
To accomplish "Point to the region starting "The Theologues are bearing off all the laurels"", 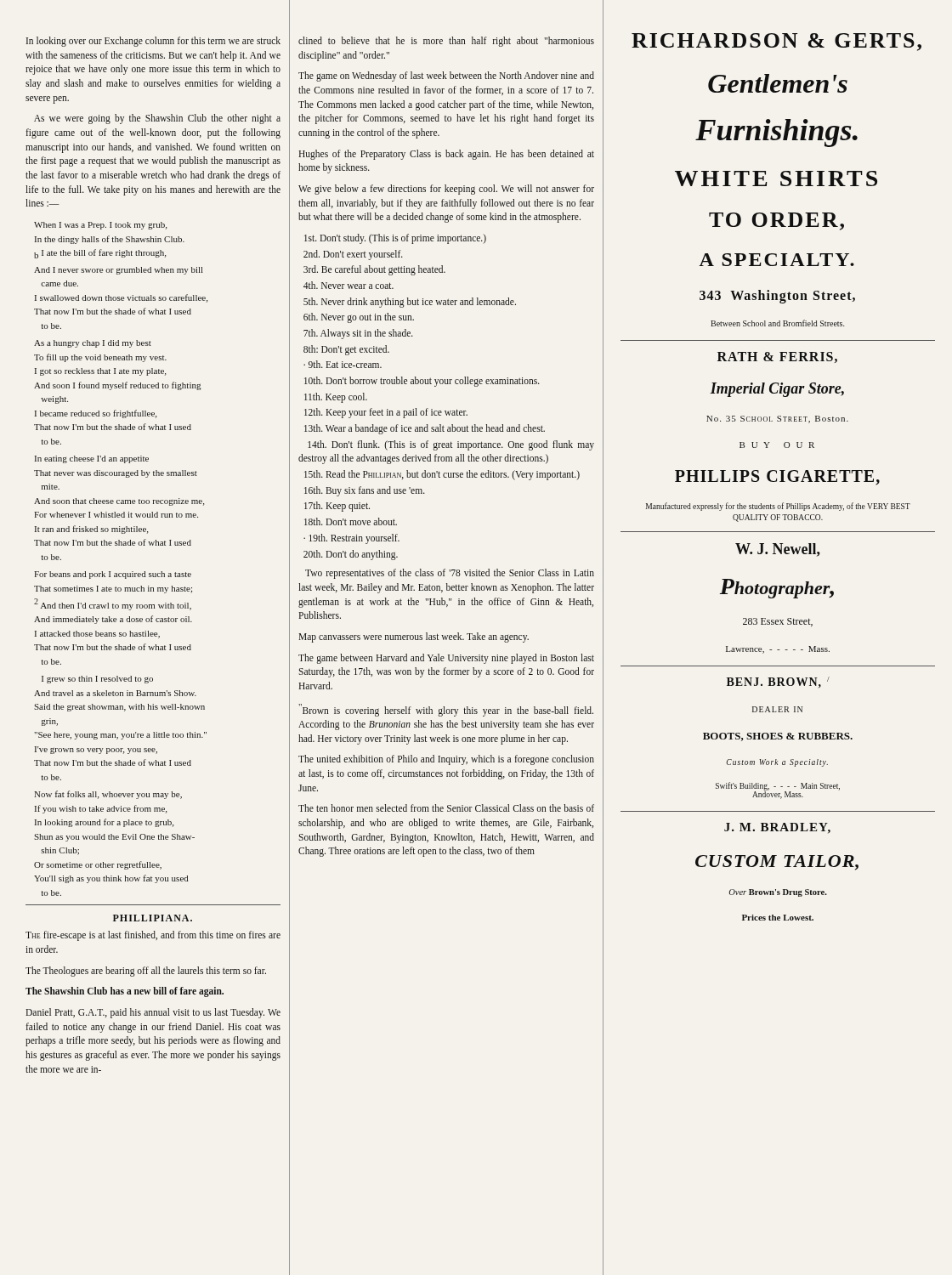I will (x=146, y=971).
